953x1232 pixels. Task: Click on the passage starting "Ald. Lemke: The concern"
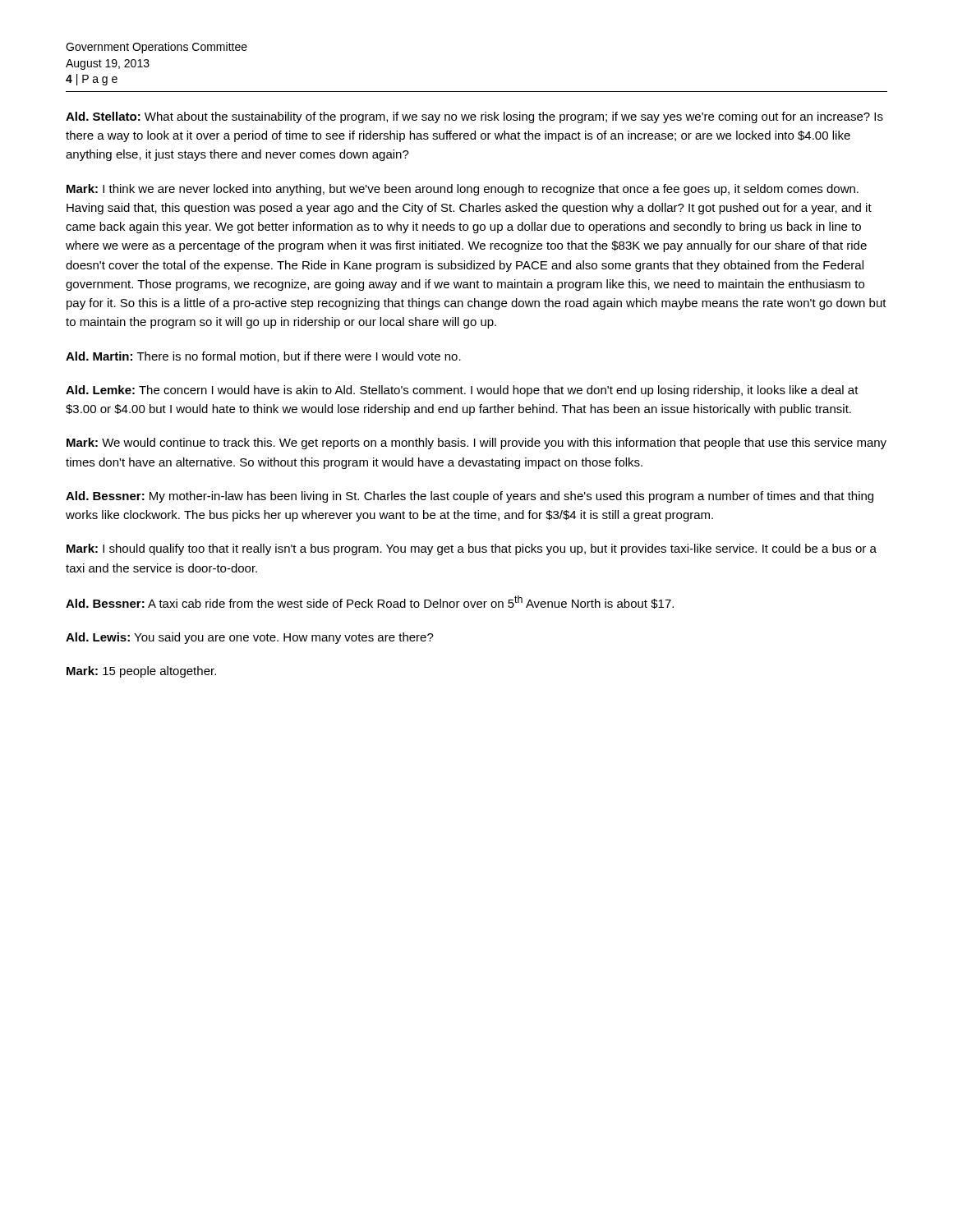tap(462, 399)
